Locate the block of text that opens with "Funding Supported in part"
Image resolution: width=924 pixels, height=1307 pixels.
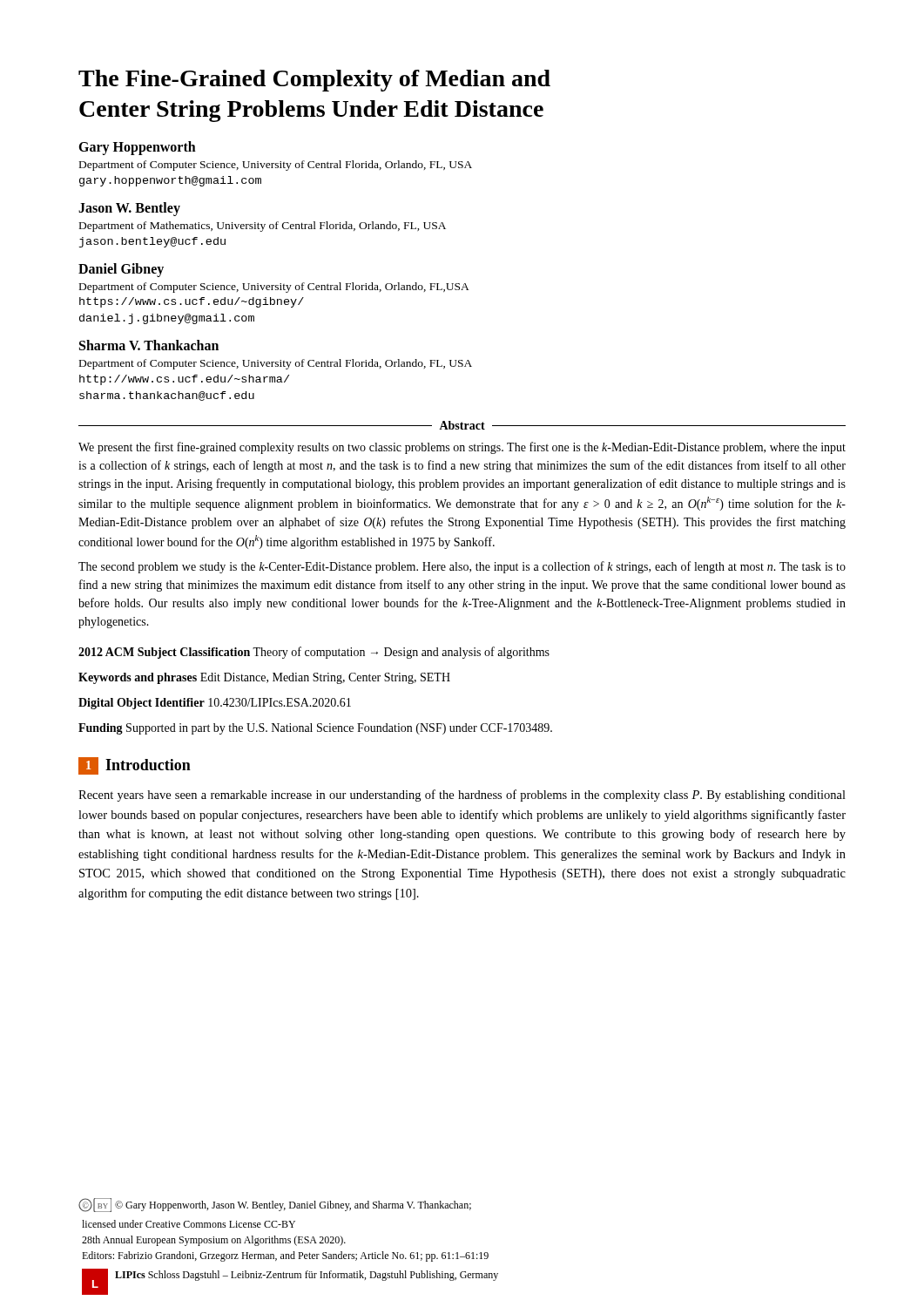[x=316, y=728]
